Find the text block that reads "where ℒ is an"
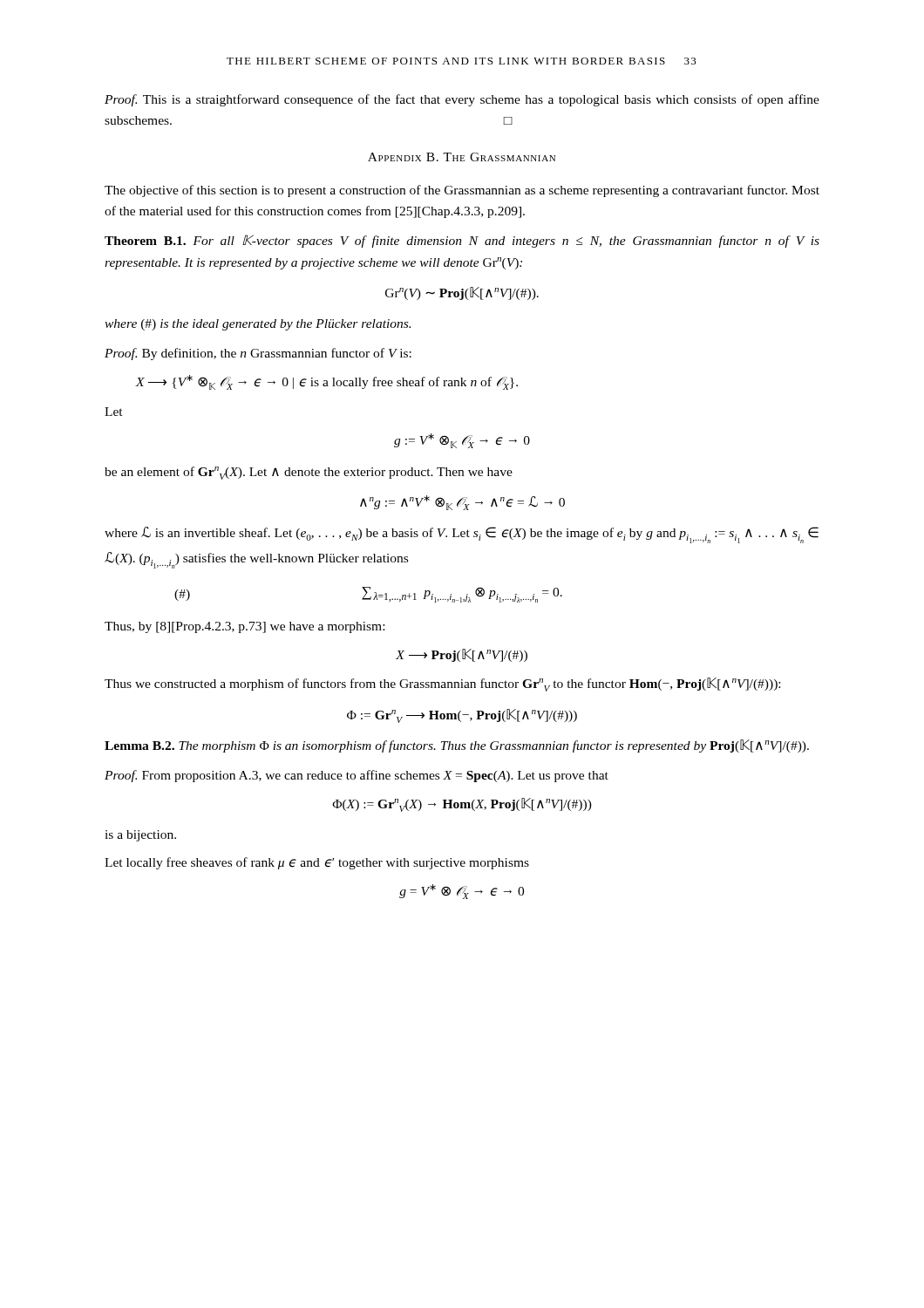Image resolution: width=924 pixels, height=1308 pixels. tap(462, 547)
